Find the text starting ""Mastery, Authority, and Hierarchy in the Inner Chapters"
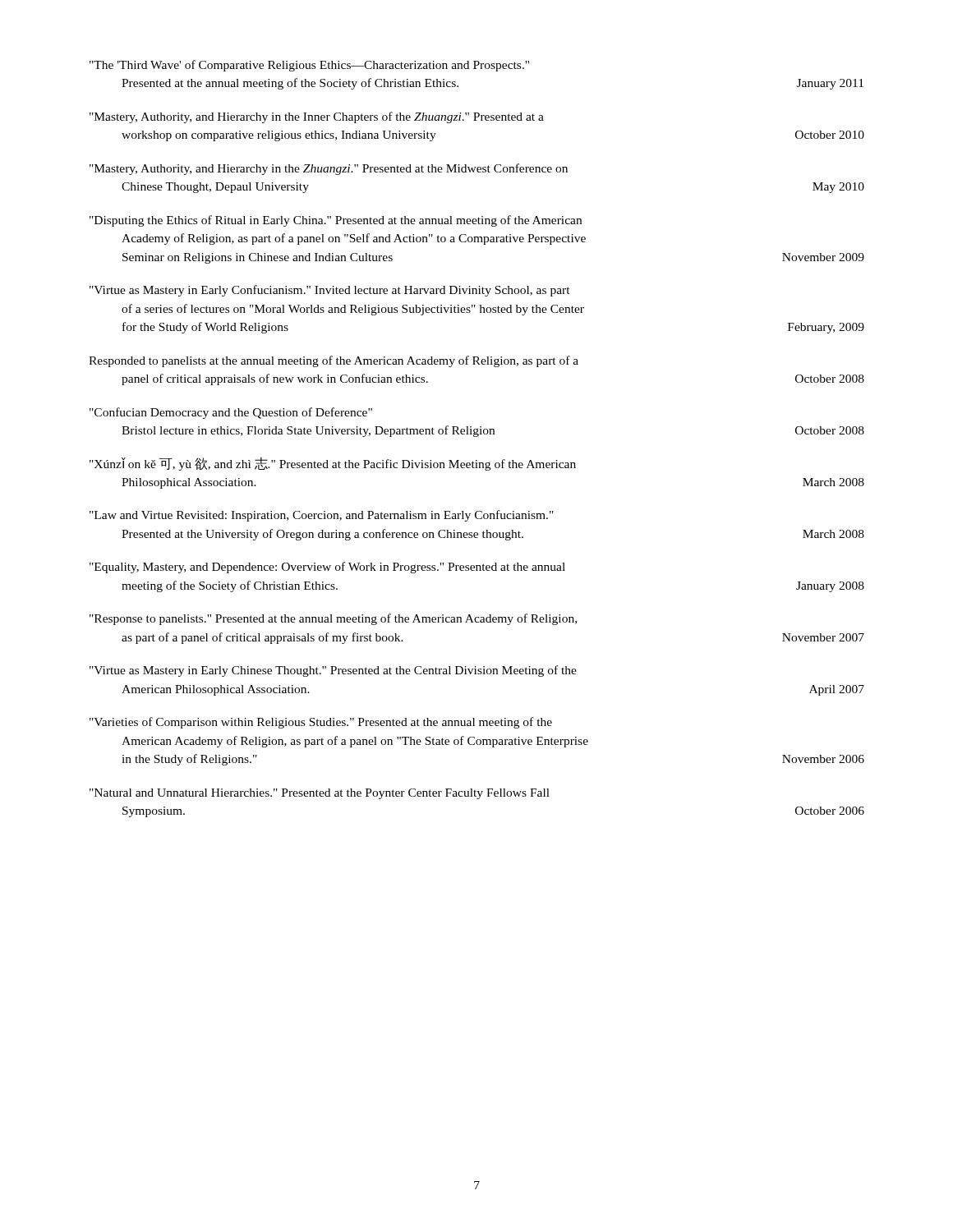The image size is (953, 1232). click(x=476, y=126)
